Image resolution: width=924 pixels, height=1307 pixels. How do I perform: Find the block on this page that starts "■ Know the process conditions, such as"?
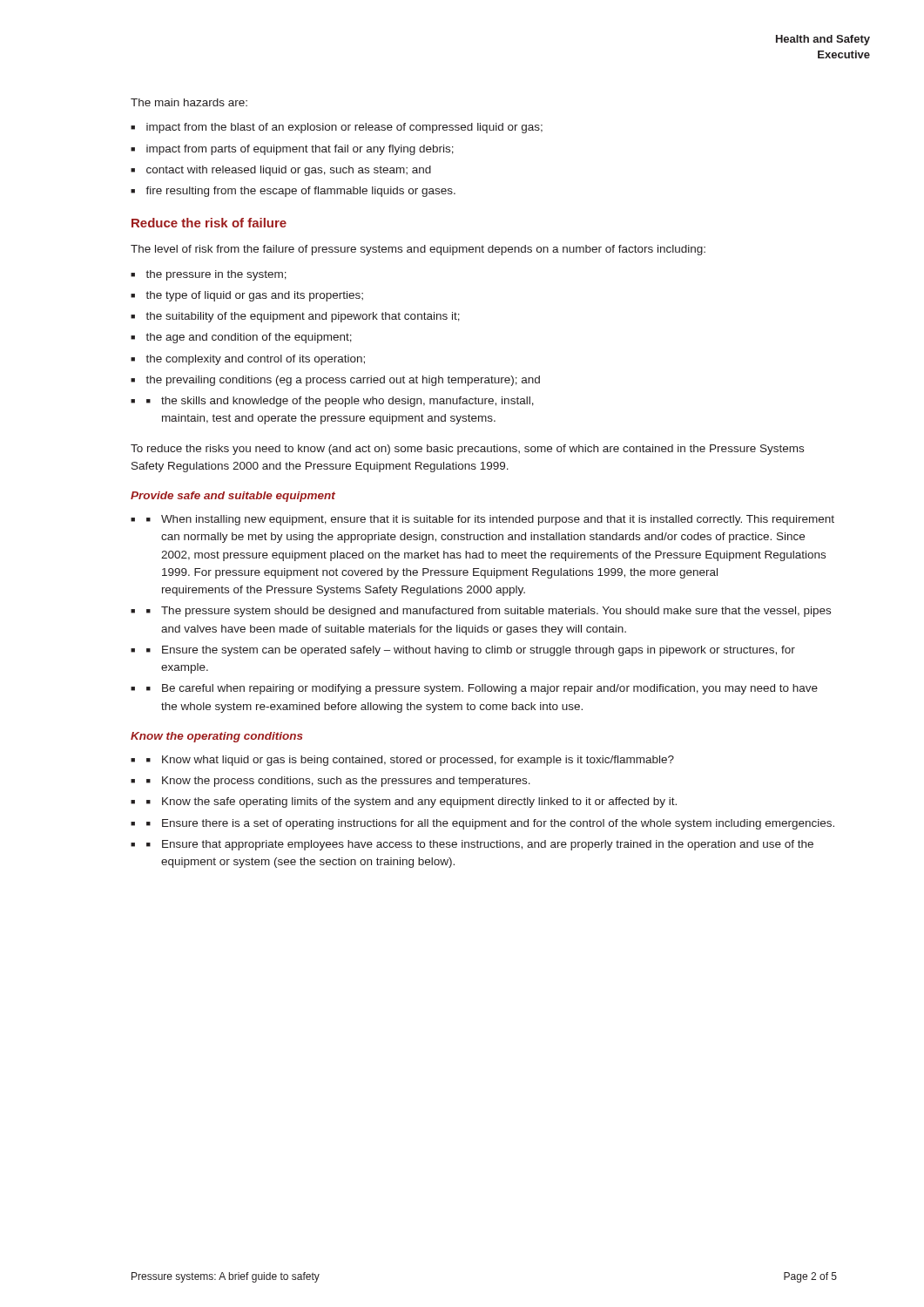[338, 781]
